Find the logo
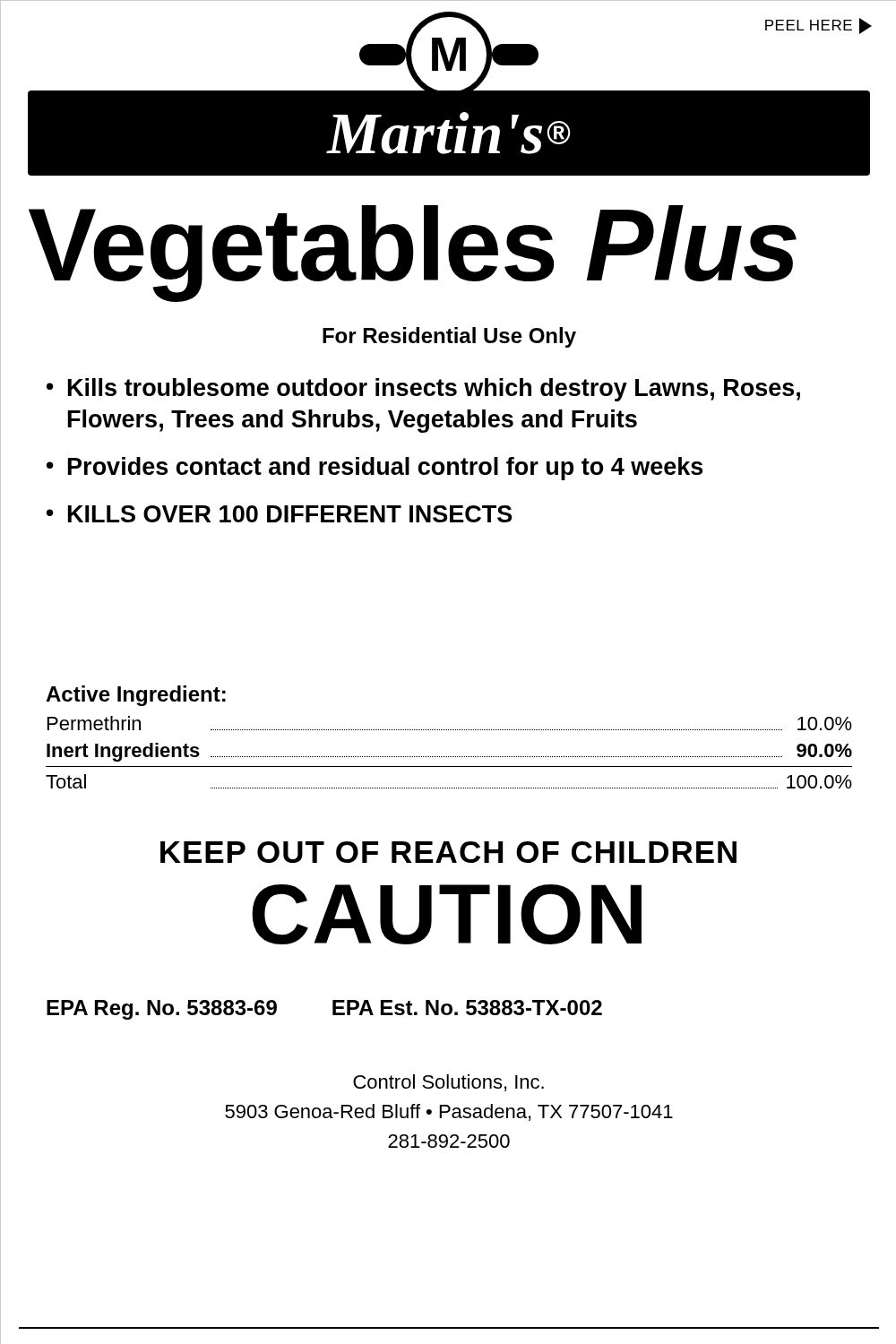Viewport: 896px width, 1344px height. [448, 93]
